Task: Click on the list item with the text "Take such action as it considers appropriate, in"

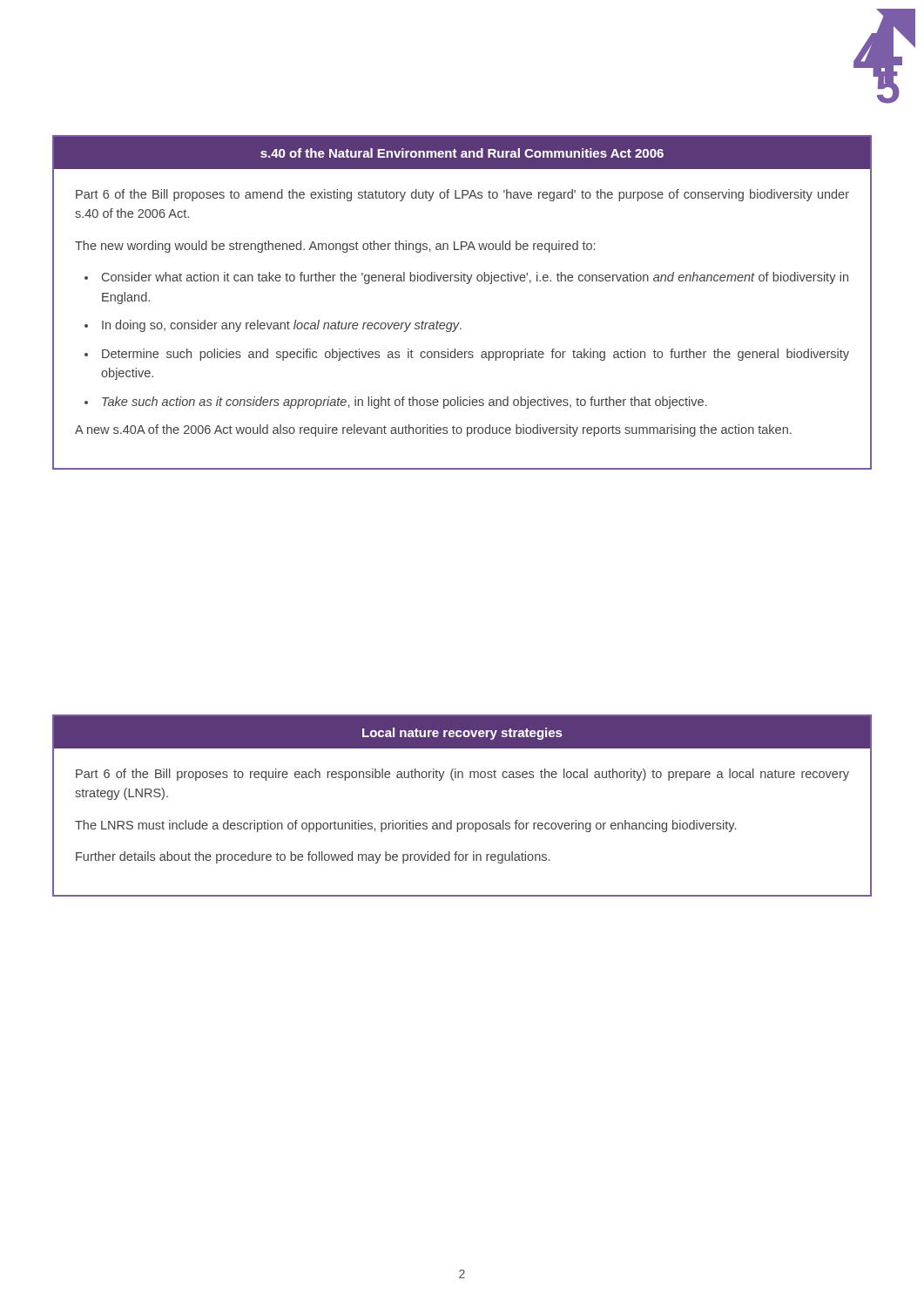Action: pos(404,401)
